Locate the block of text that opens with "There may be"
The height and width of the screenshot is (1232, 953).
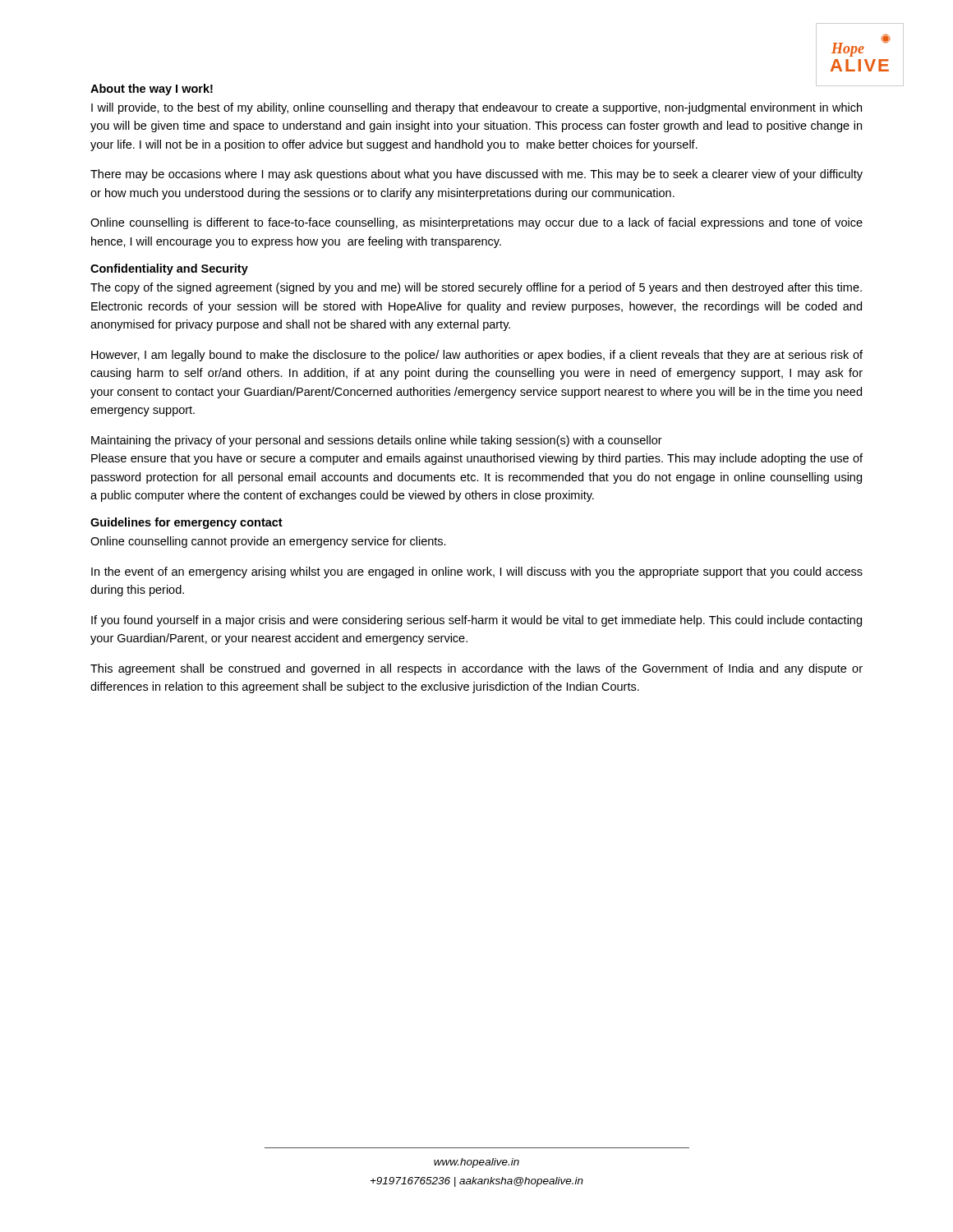(x=476, y=184)
